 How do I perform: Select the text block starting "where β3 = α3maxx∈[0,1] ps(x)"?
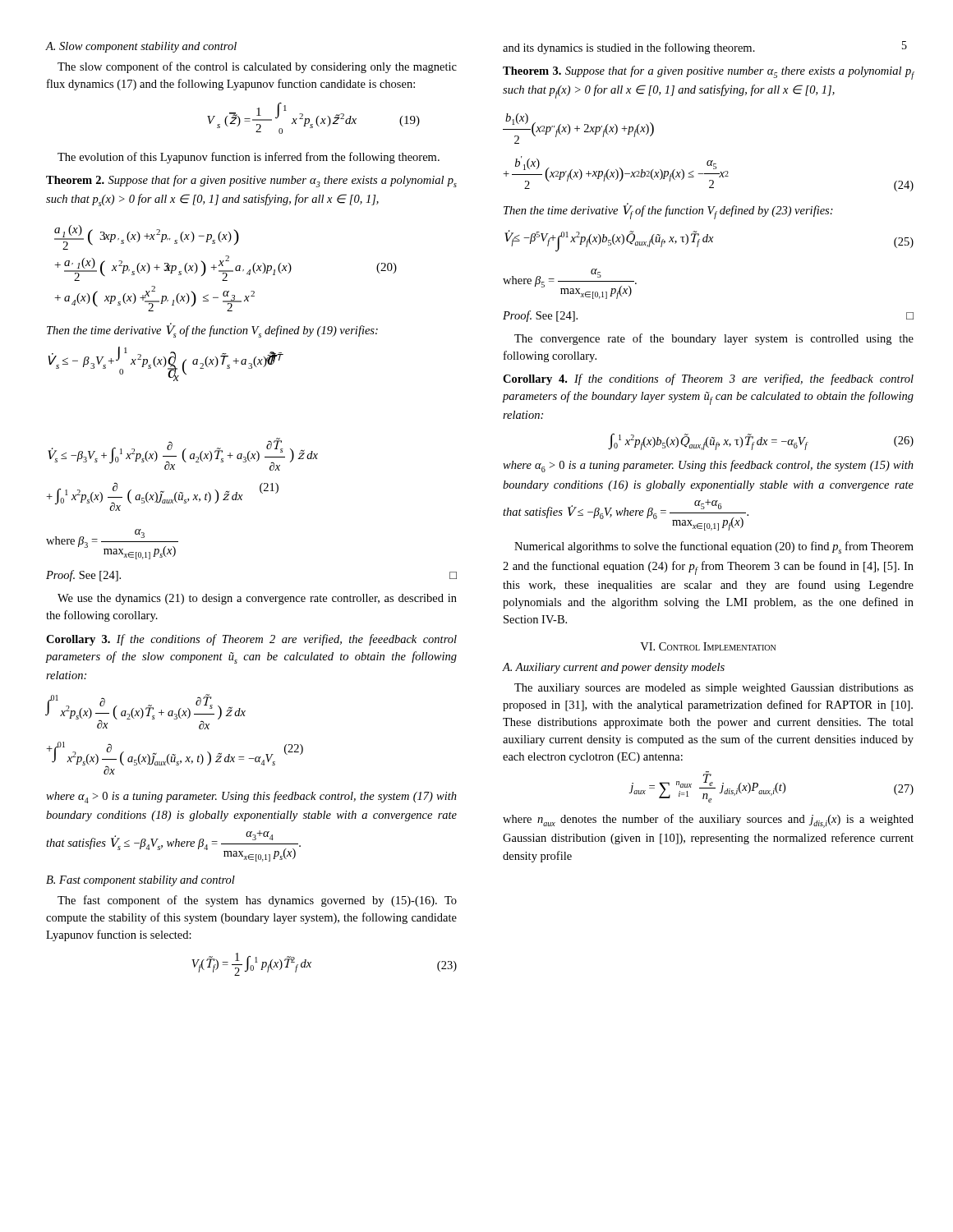click(112, 542)
